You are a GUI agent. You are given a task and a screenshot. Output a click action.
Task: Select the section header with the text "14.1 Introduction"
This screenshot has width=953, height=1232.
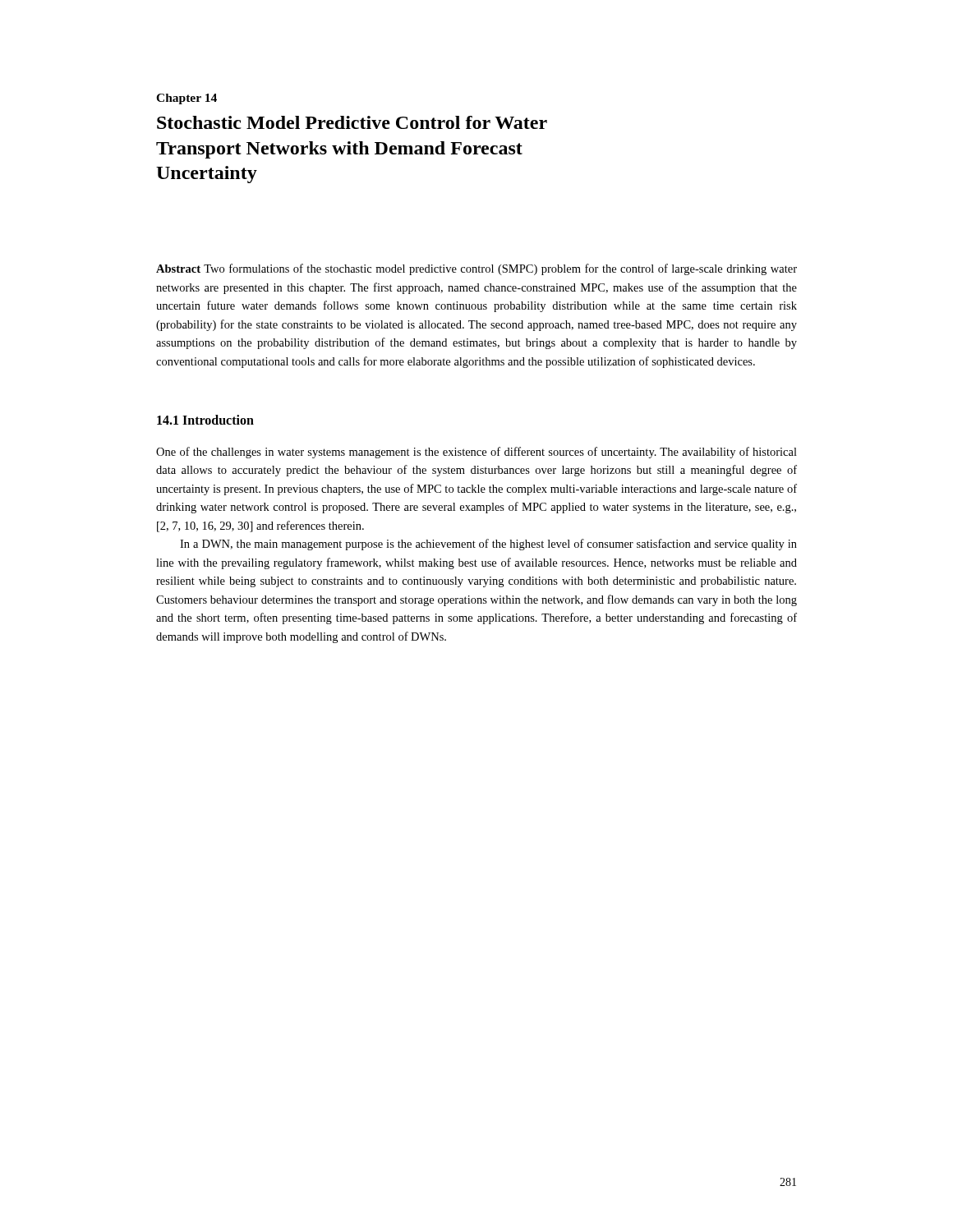coord(205,420)
